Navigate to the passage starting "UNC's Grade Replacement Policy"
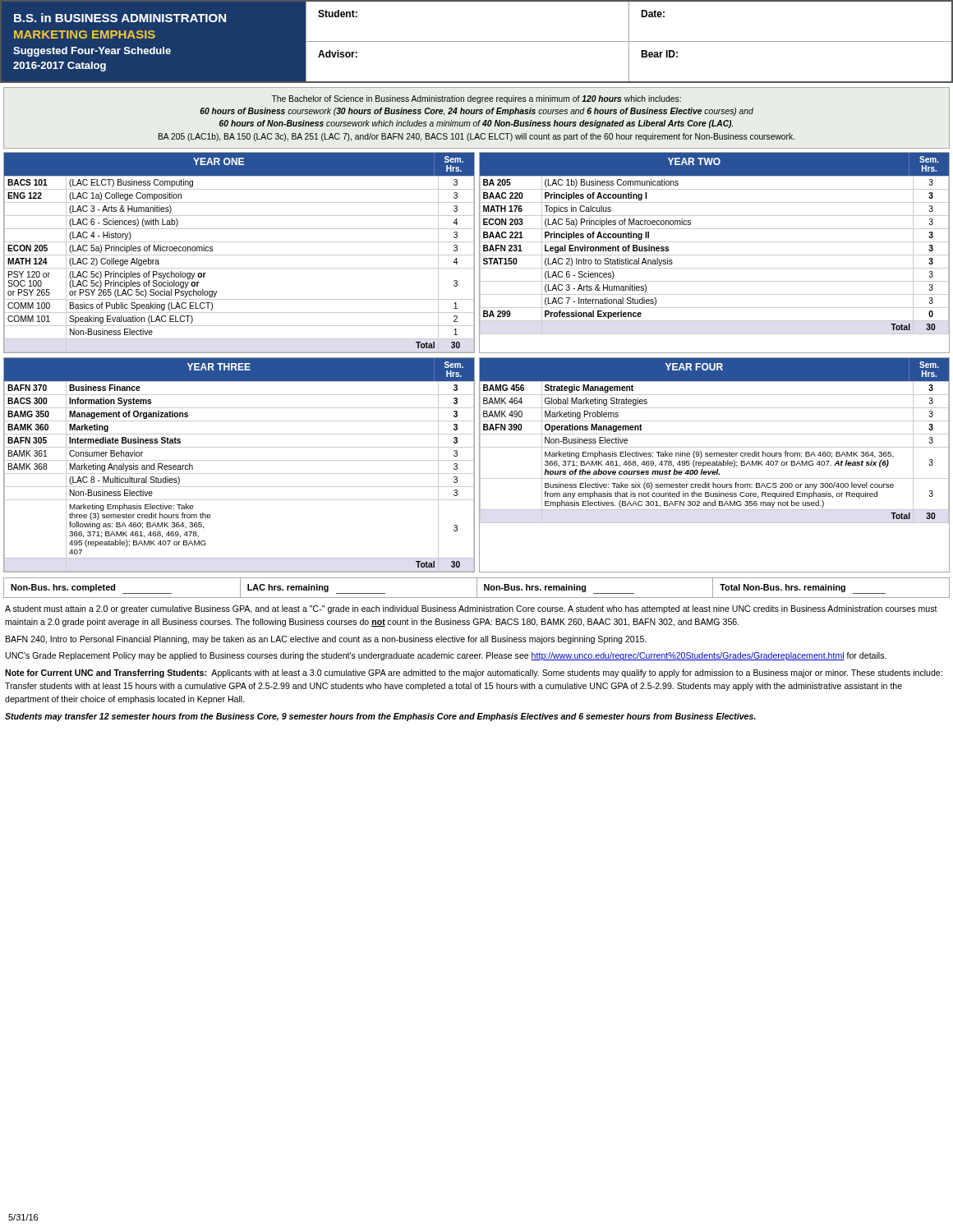Image resolution: width=953 pixels, height=1232 pixels. point(446,656)
